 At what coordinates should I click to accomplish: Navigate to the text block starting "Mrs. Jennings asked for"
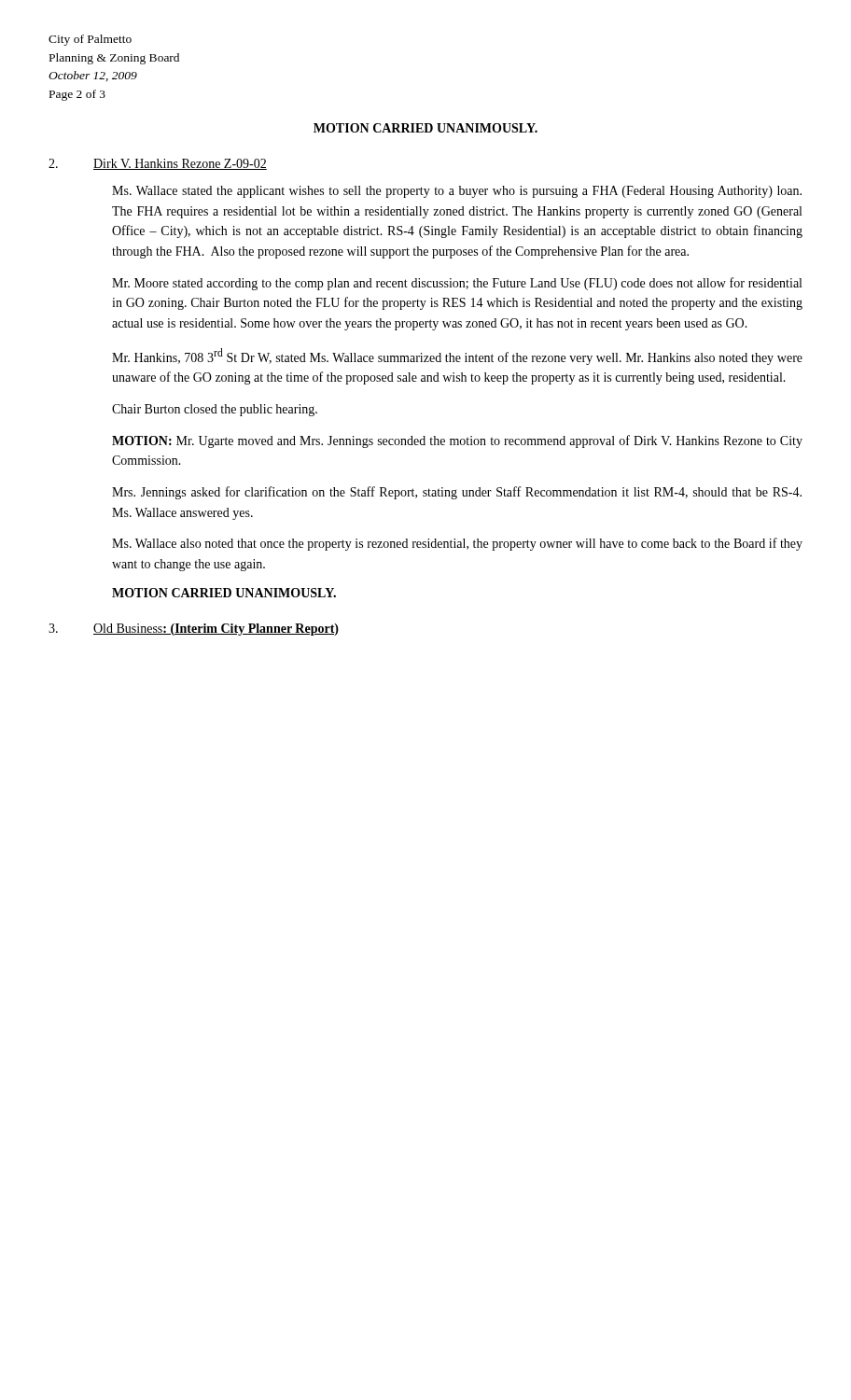pyautogui.click(x=457, y=502)
